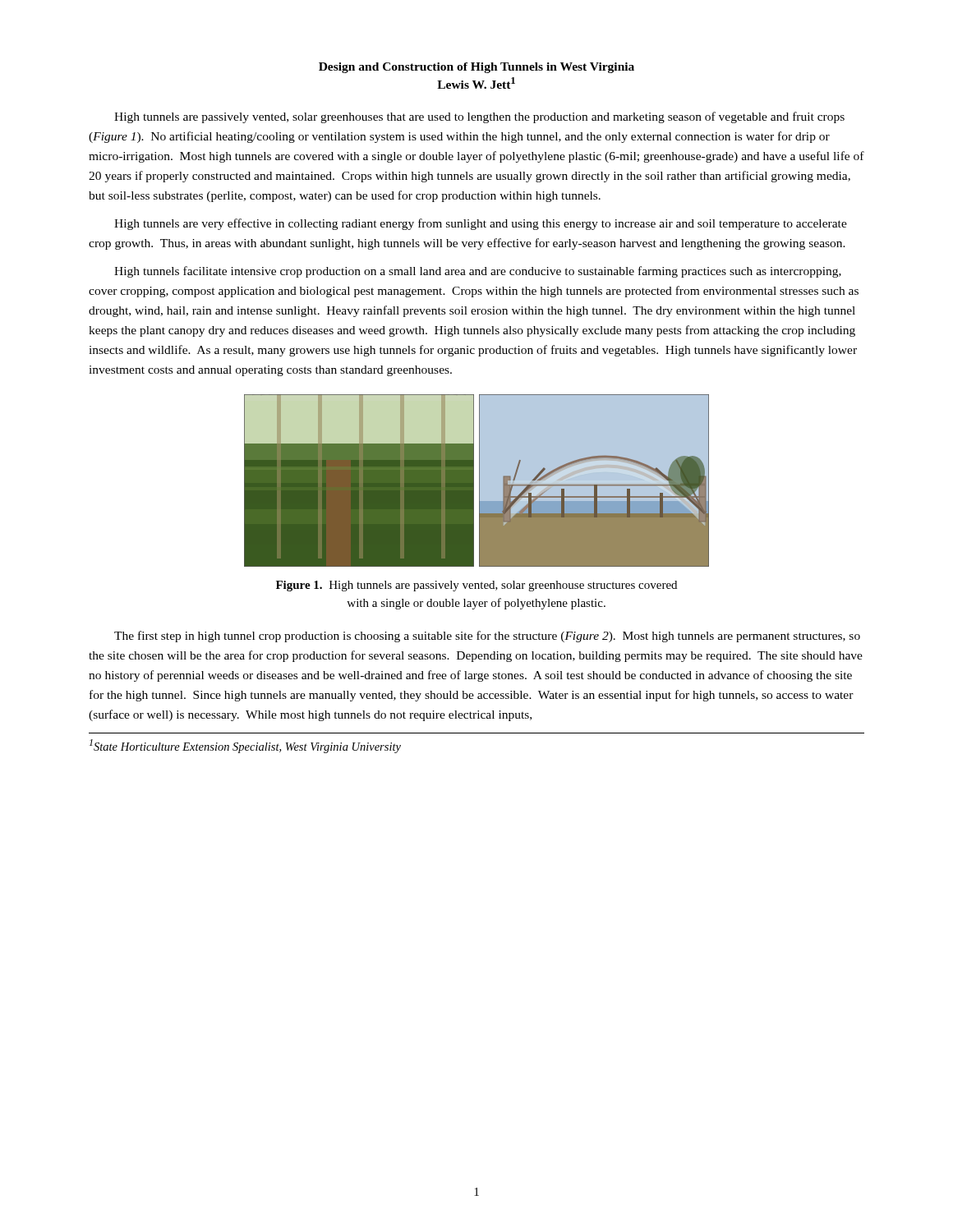Viewport: 953px width, 1232px height.
Task: Locate the photo
Action: [476, 482]
